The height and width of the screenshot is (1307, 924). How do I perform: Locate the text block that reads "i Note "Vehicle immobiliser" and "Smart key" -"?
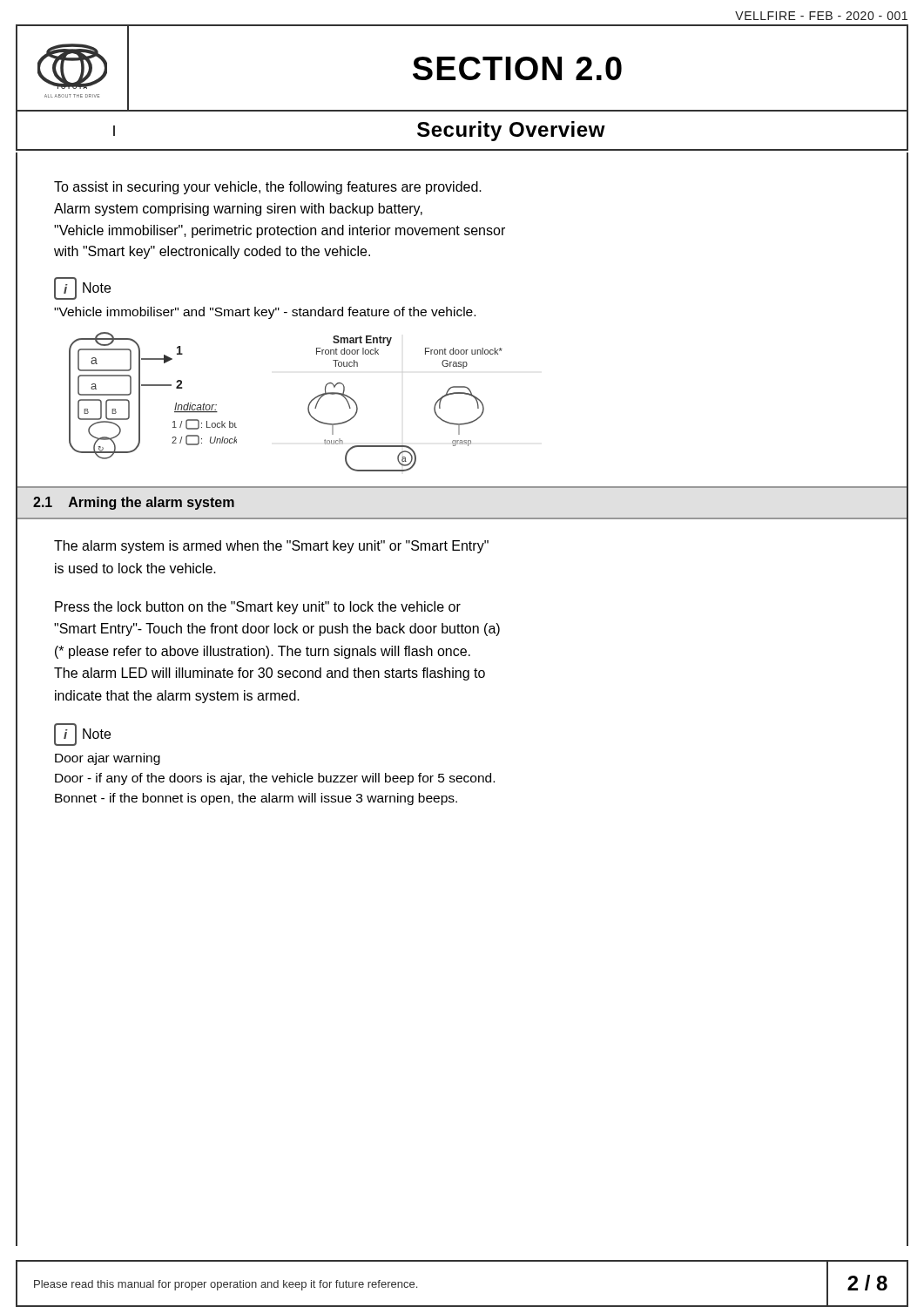[x=462, y=300]
